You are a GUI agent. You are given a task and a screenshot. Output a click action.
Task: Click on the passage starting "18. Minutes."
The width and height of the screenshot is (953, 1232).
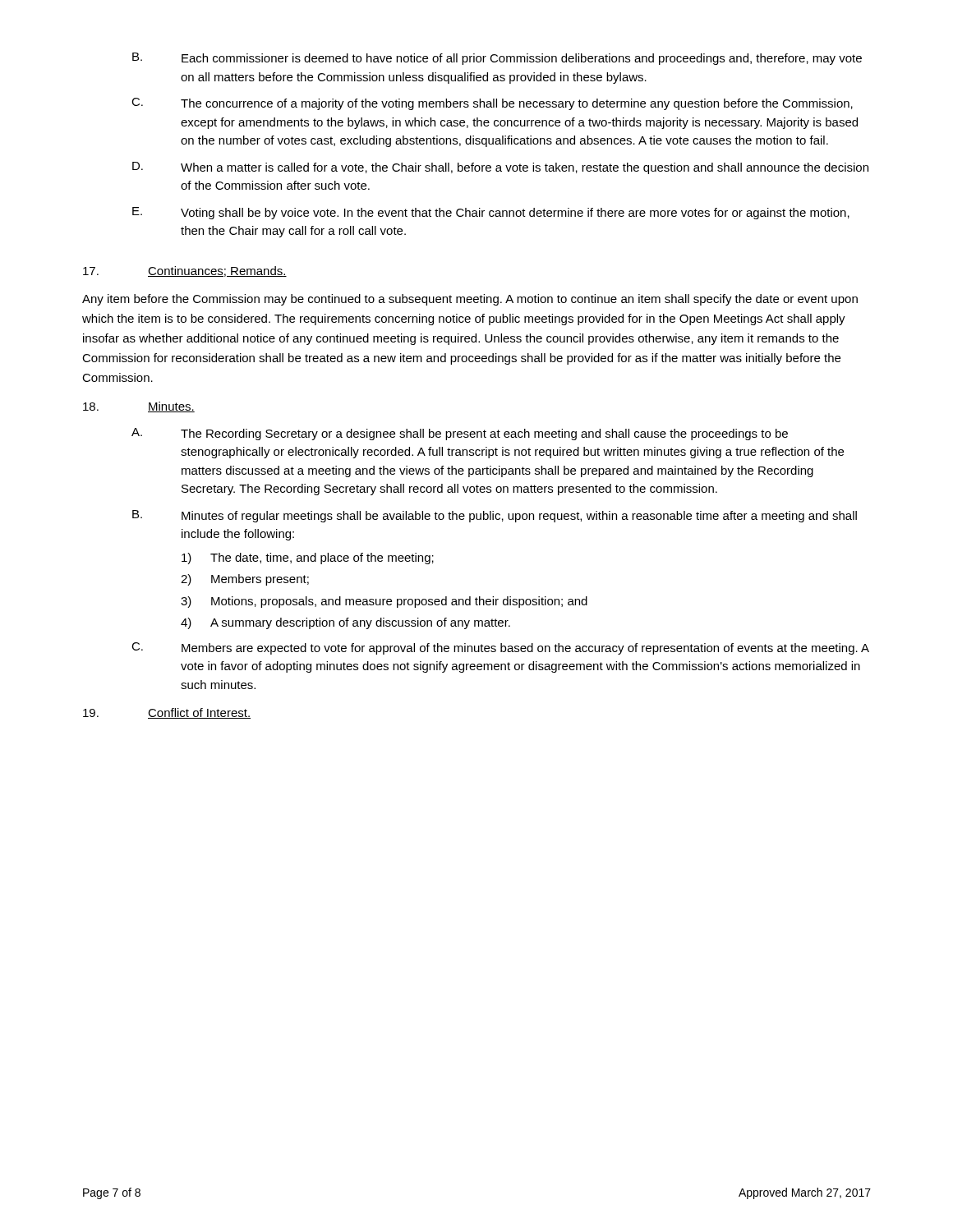pos(92,406)
